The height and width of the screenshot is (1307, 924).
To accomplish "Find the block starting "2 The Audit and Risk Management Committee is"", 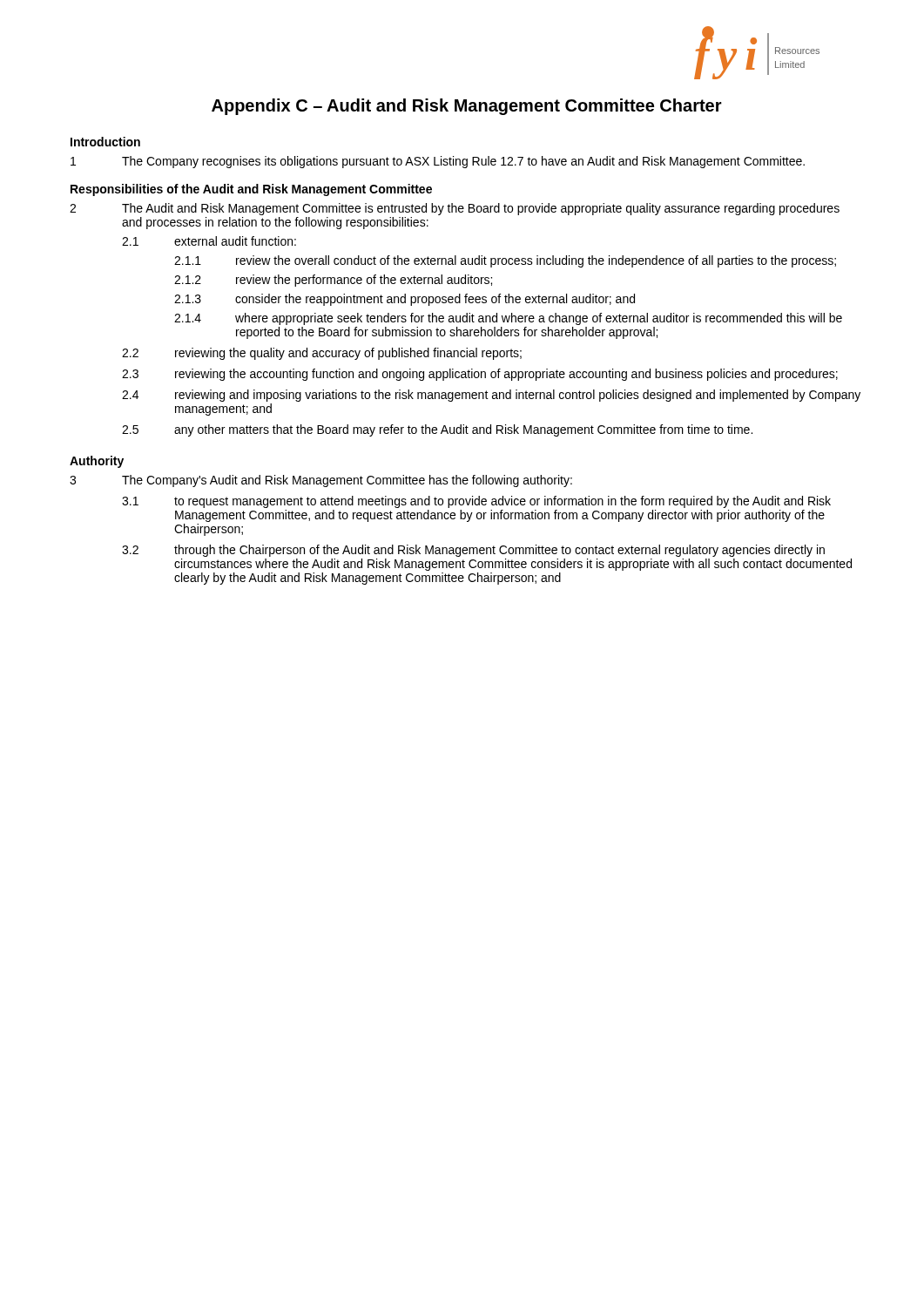I will 466,320.
